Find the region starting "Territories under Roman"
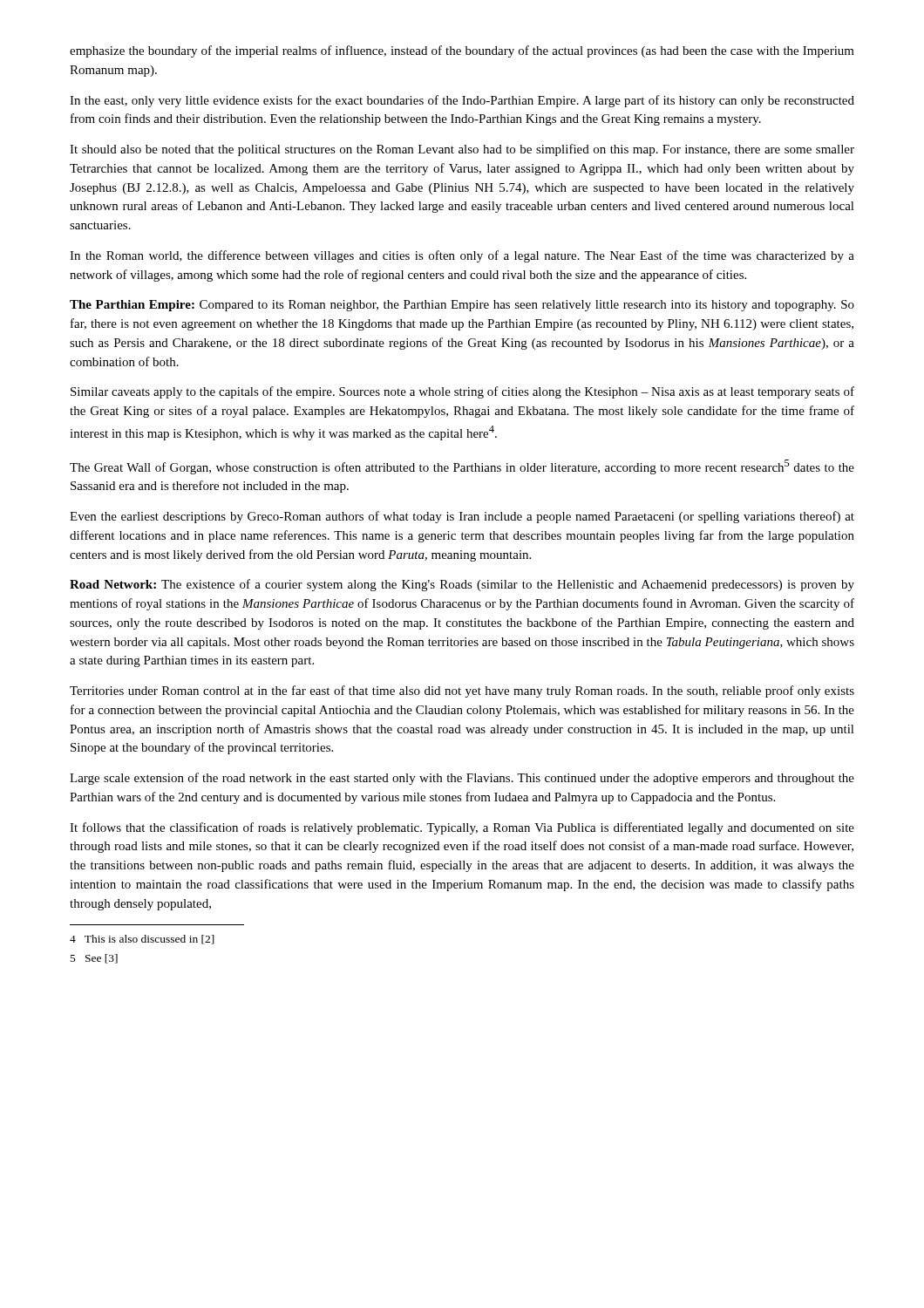This screenshot has height=1308, width=924. [x=462, y=719]
